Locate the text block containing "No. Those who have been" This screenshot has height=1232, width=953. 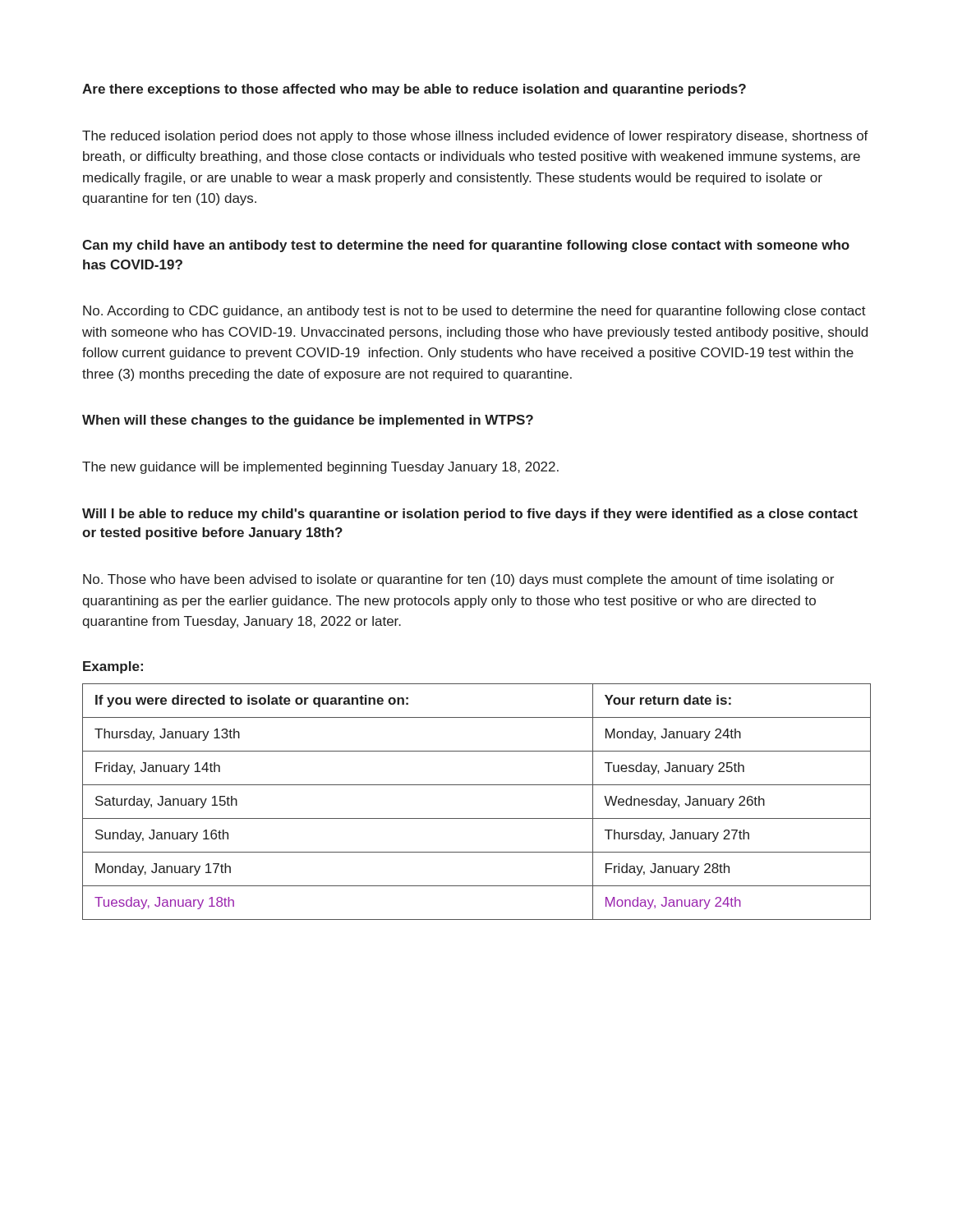[476, 601]
